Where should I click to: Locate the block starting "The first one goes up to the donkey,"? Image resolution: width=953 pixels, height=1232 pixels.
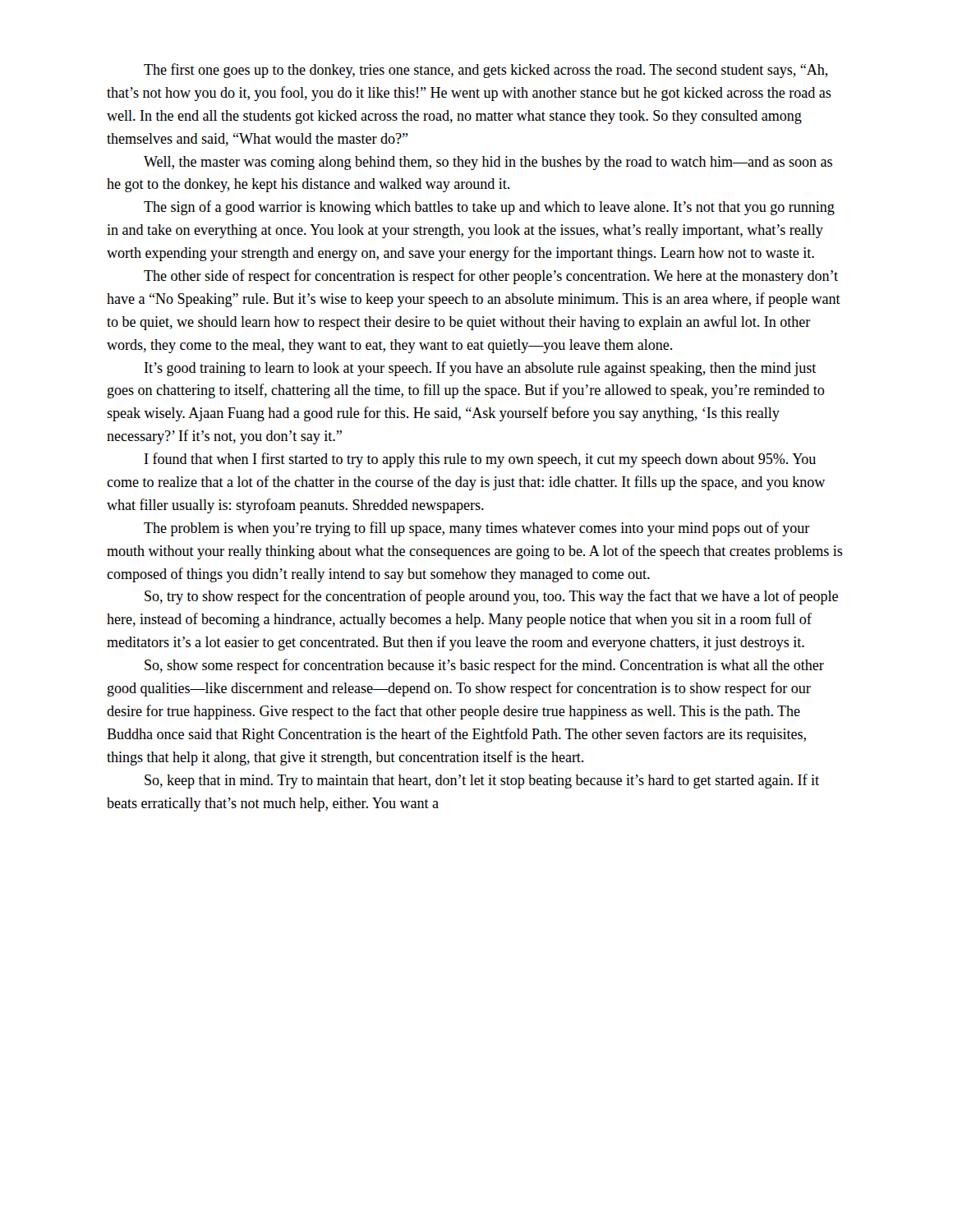pos(486,71)
